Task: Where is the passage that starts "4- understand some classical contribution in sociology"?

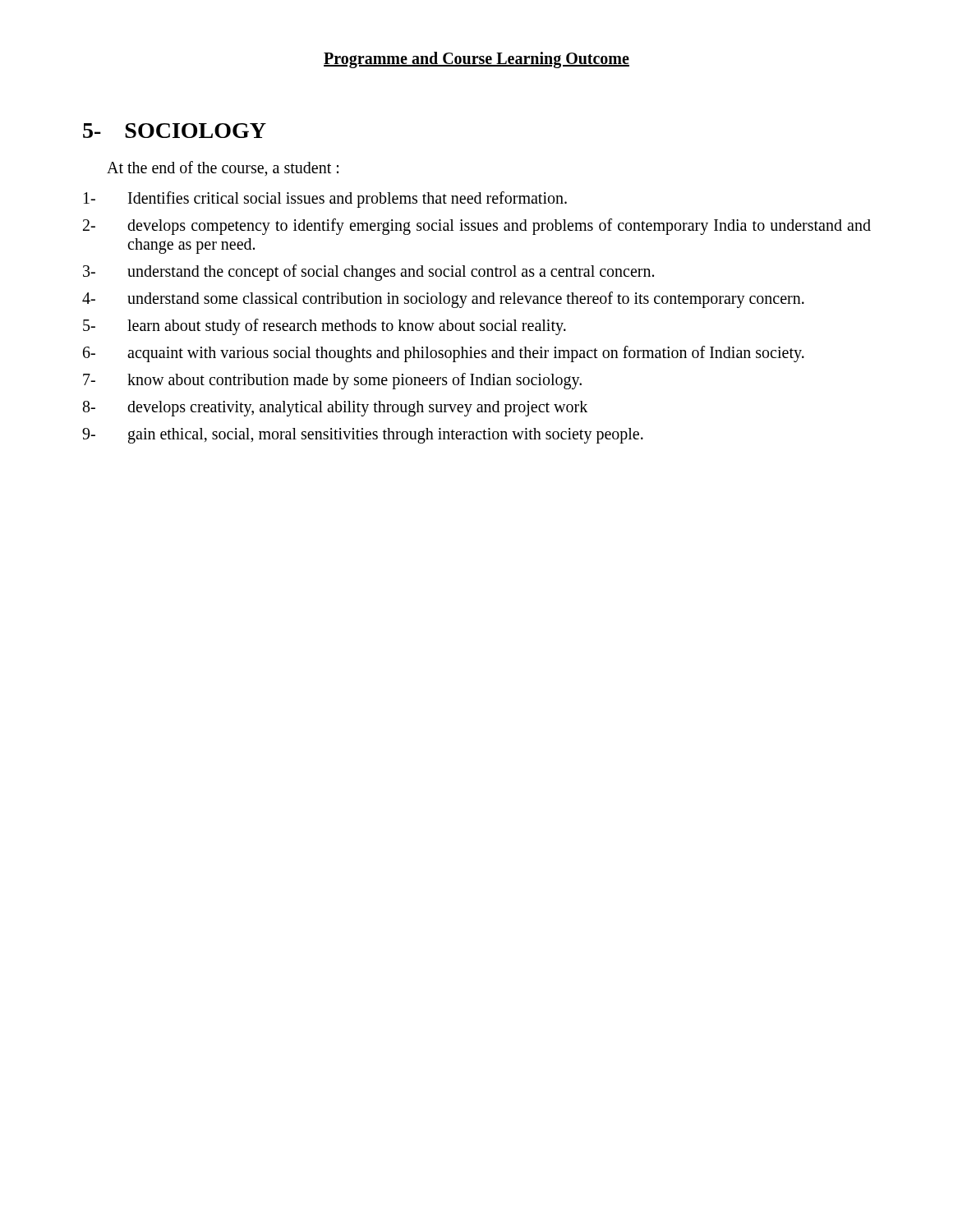Action: tap(476, 299)
